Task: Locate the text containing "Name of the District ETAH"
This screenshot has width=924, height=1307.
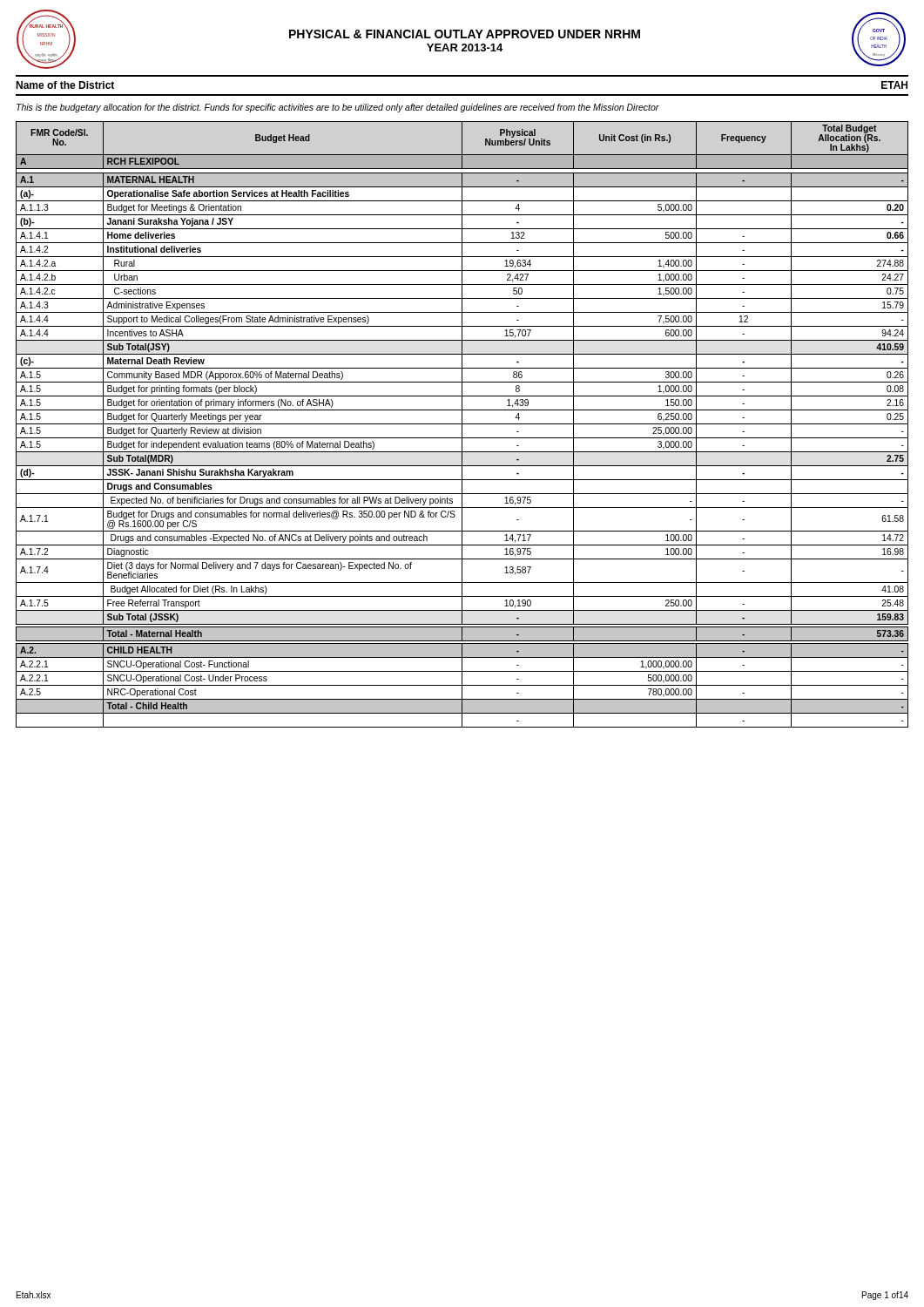Action: point(462,85)
